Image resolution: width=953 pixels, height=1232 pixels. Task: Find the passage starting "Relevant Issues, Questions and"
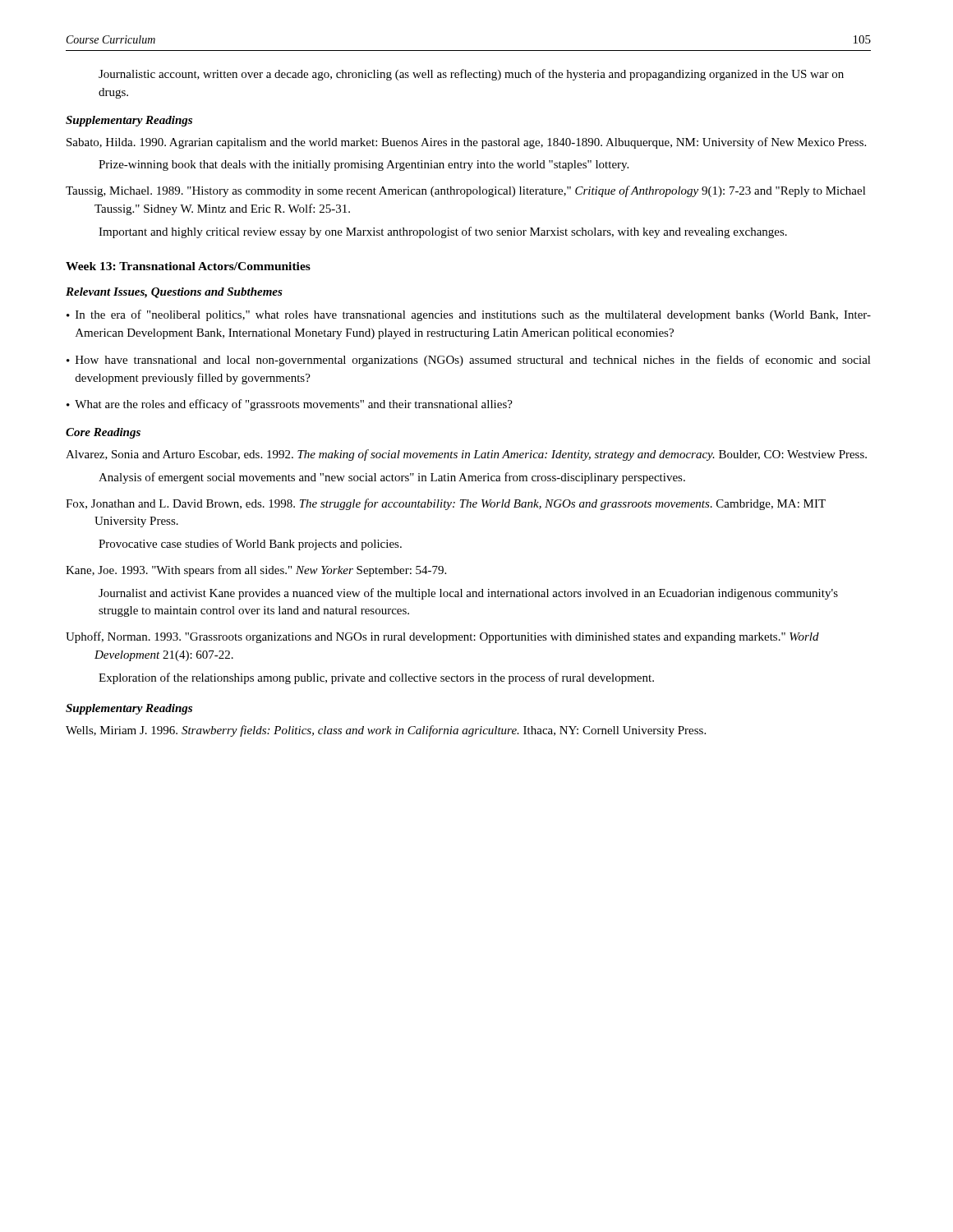click(174, 292)
